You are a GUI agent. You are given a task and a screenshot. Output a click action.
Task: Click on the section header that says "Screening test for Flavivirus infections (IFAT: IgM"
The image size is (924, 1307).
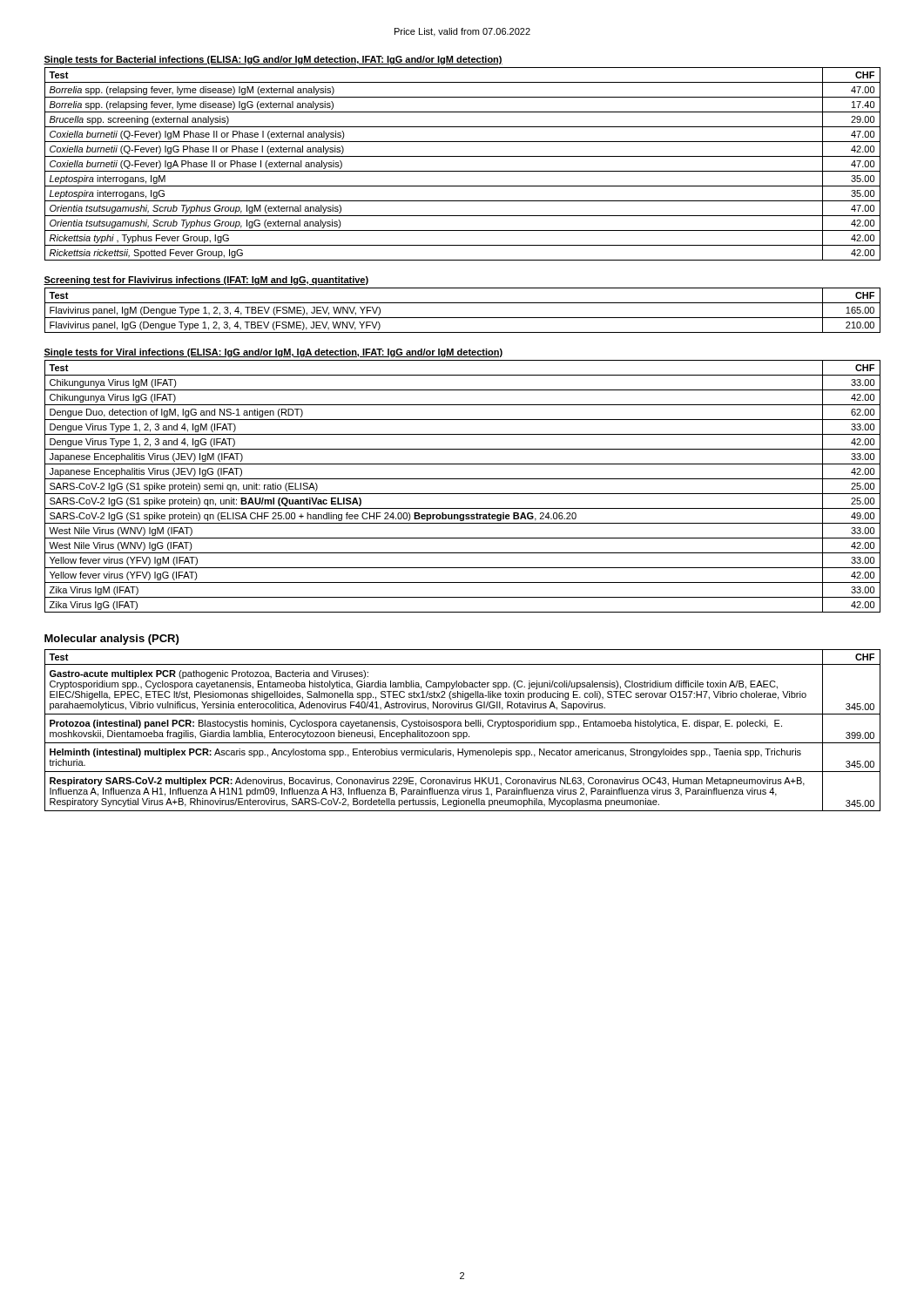pos(206,280)
